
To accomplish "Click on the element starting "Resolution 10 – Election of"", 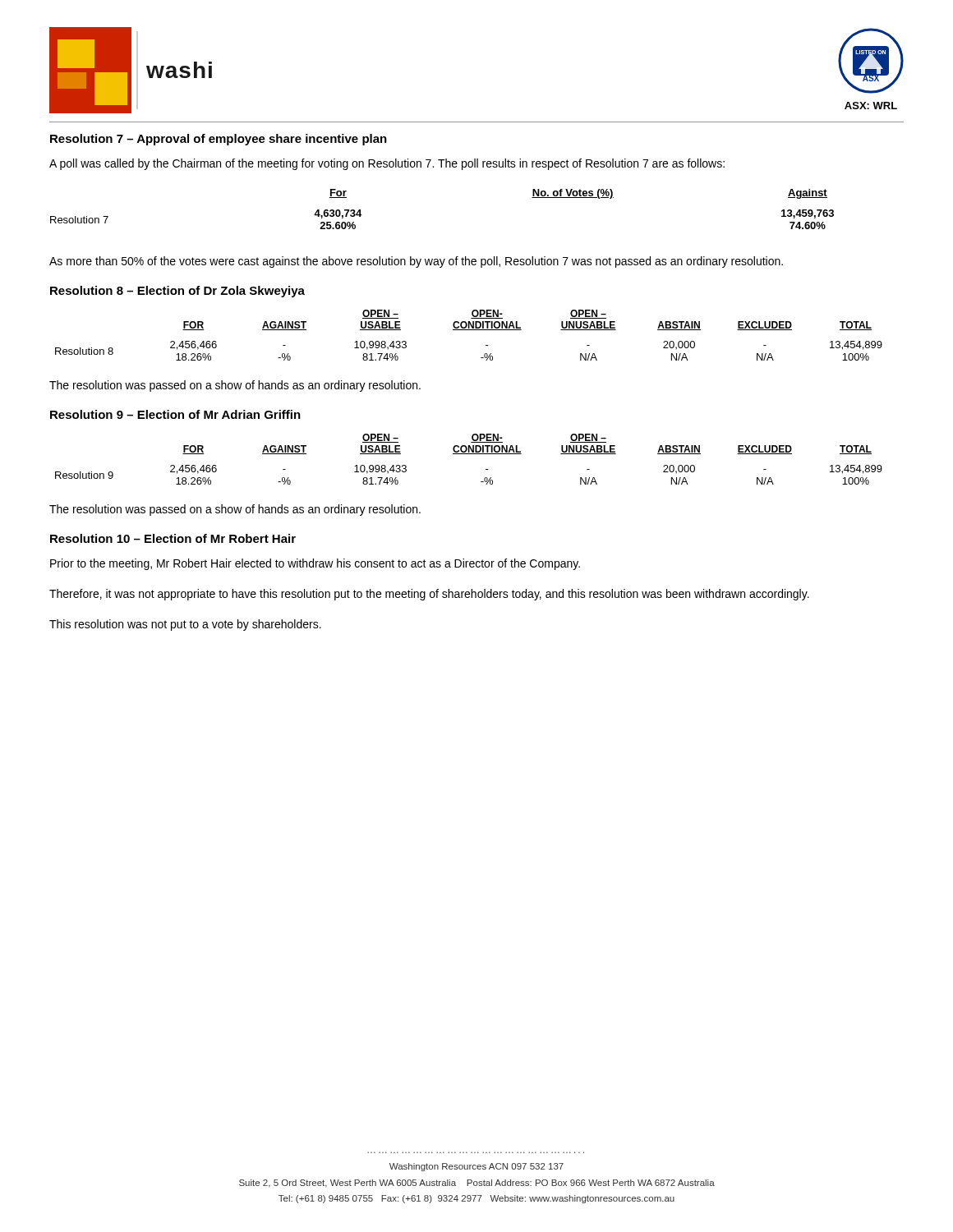I will click(173, 538).
